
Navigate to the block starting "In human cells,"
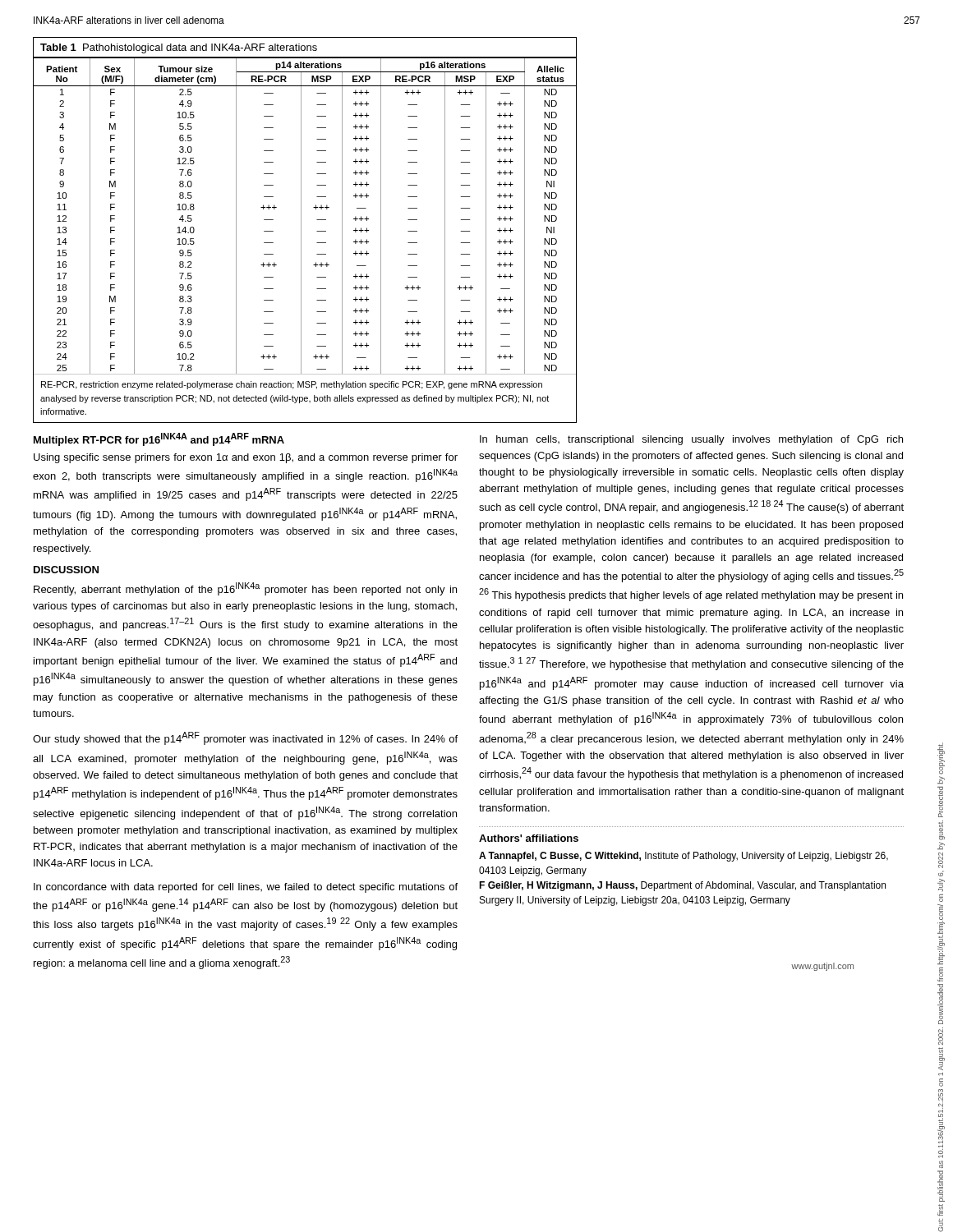pos(691,623)
